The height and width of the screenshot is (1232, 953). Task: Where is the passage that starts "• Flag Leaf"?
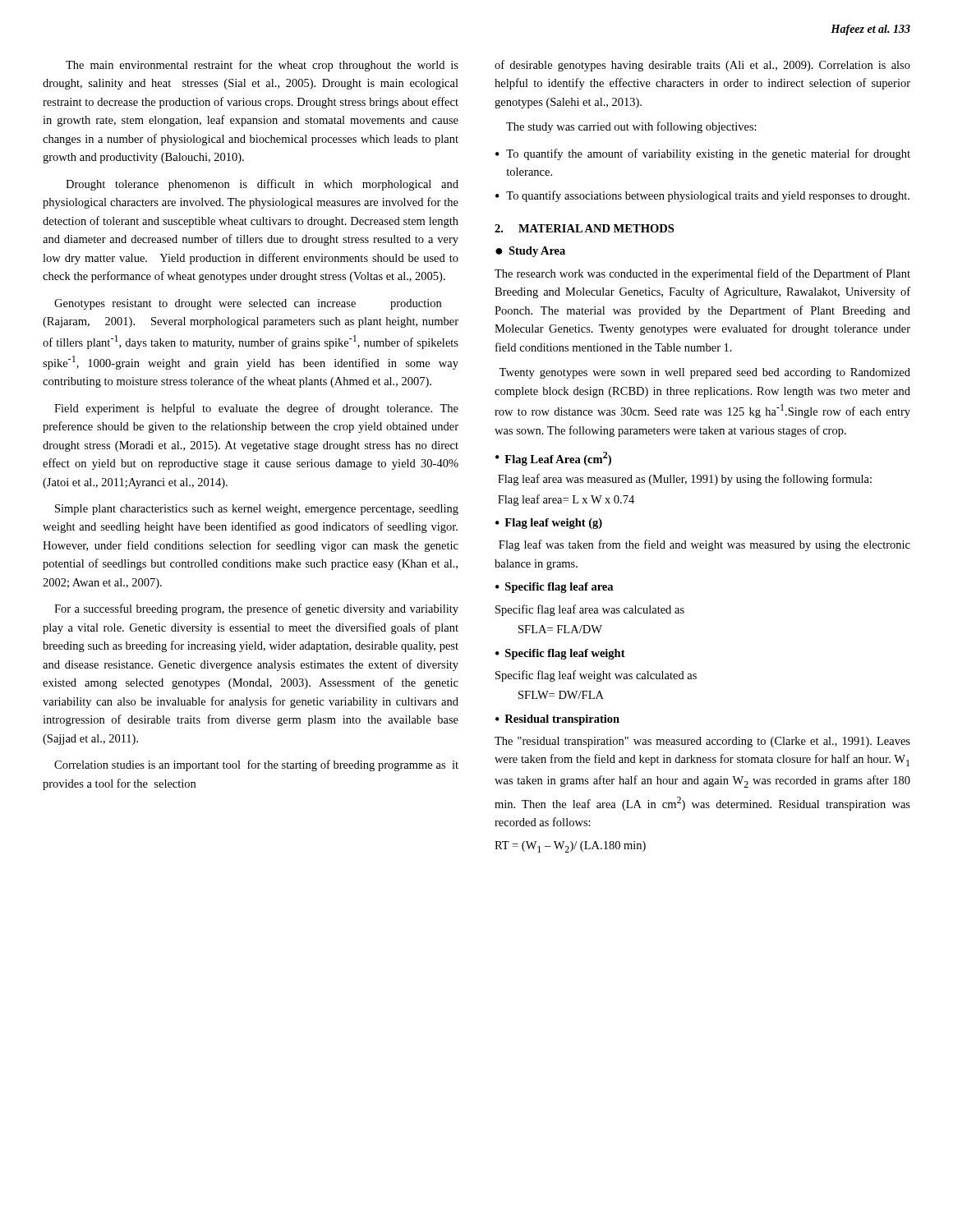(x=553, y=458)
